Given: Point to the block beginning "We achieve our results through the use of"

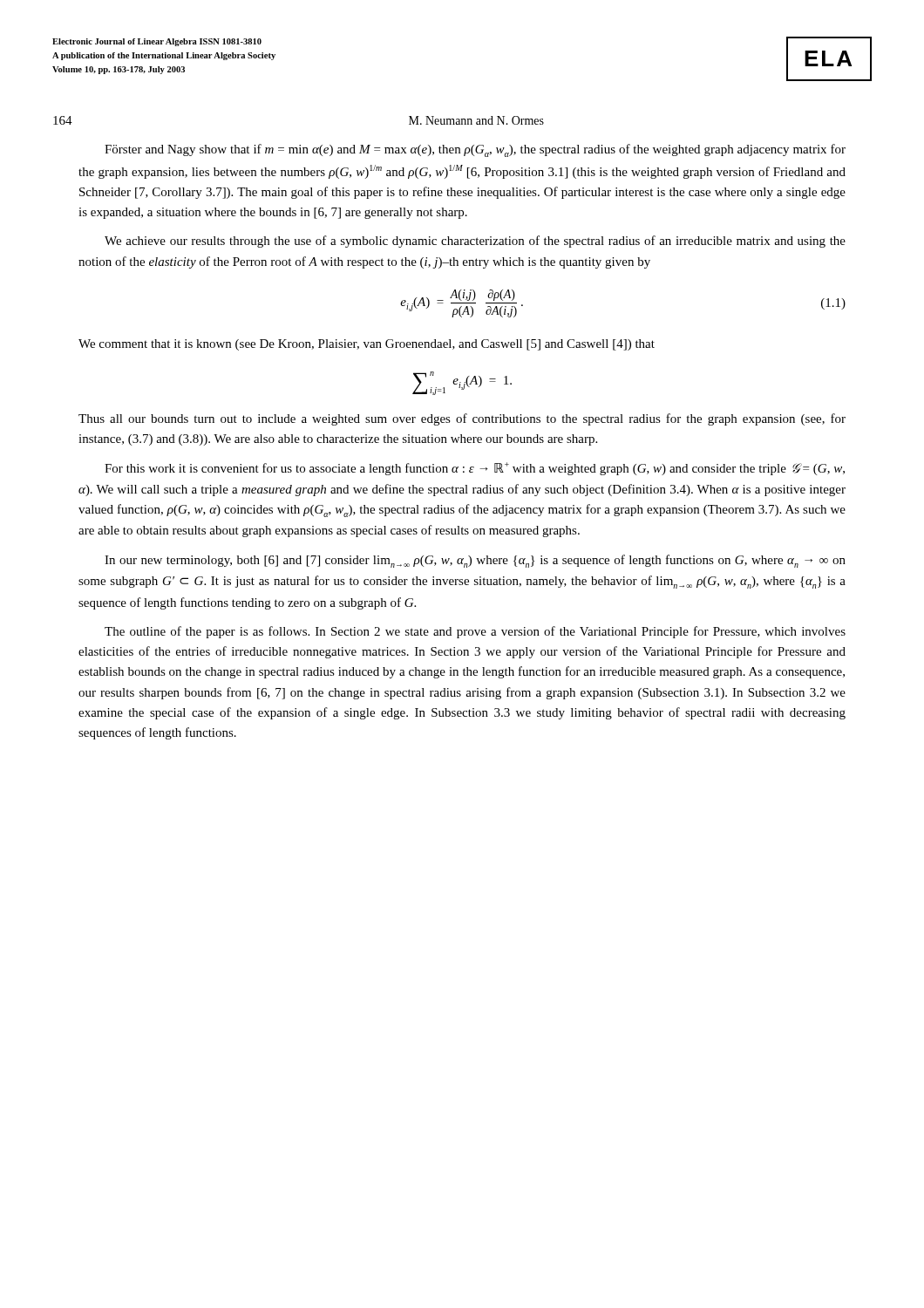Looking at the screenshot, I should (x=462, y=252).
